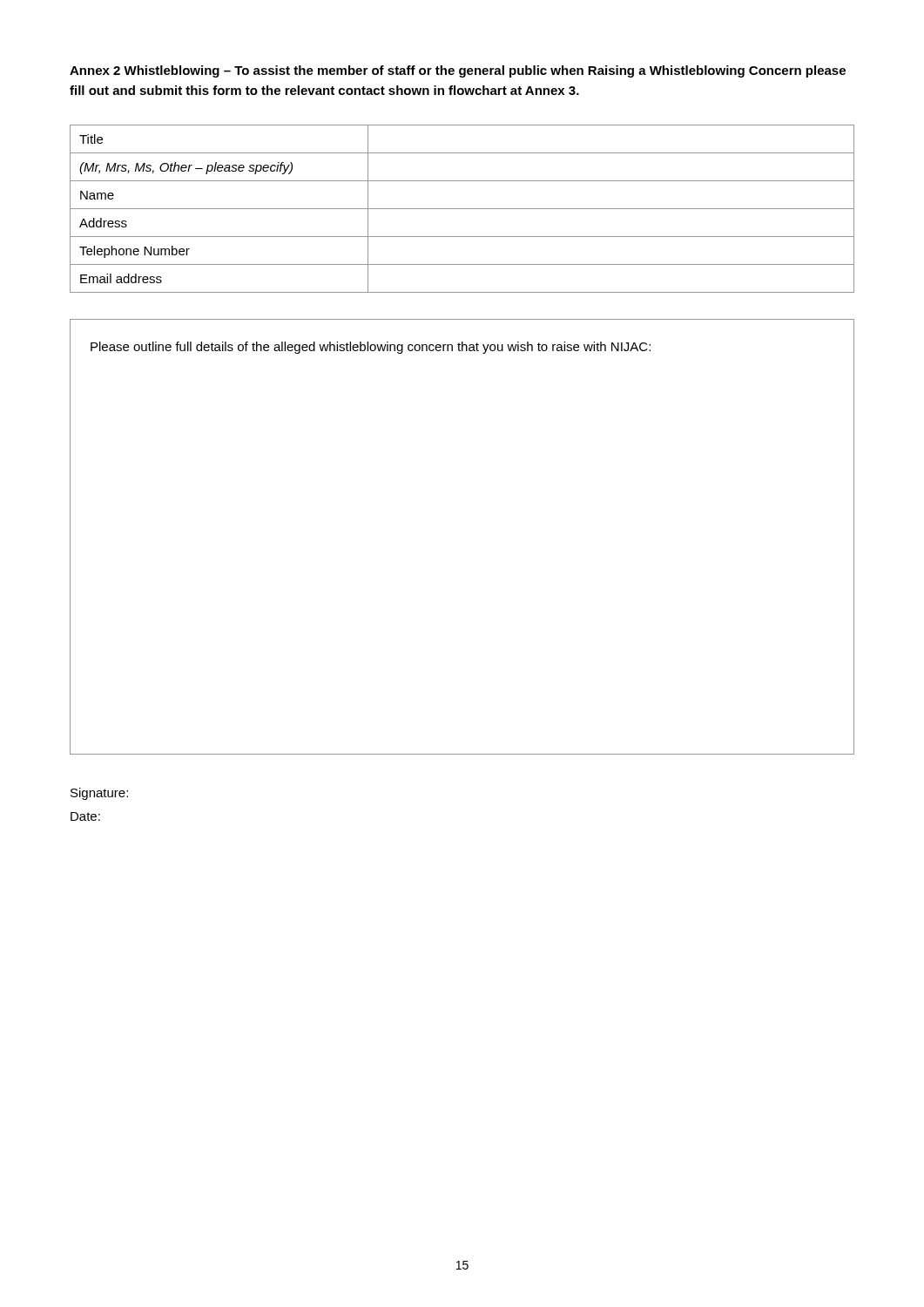
Task: Click on the text block that says "Please outline full details of"
Action: 462,347
